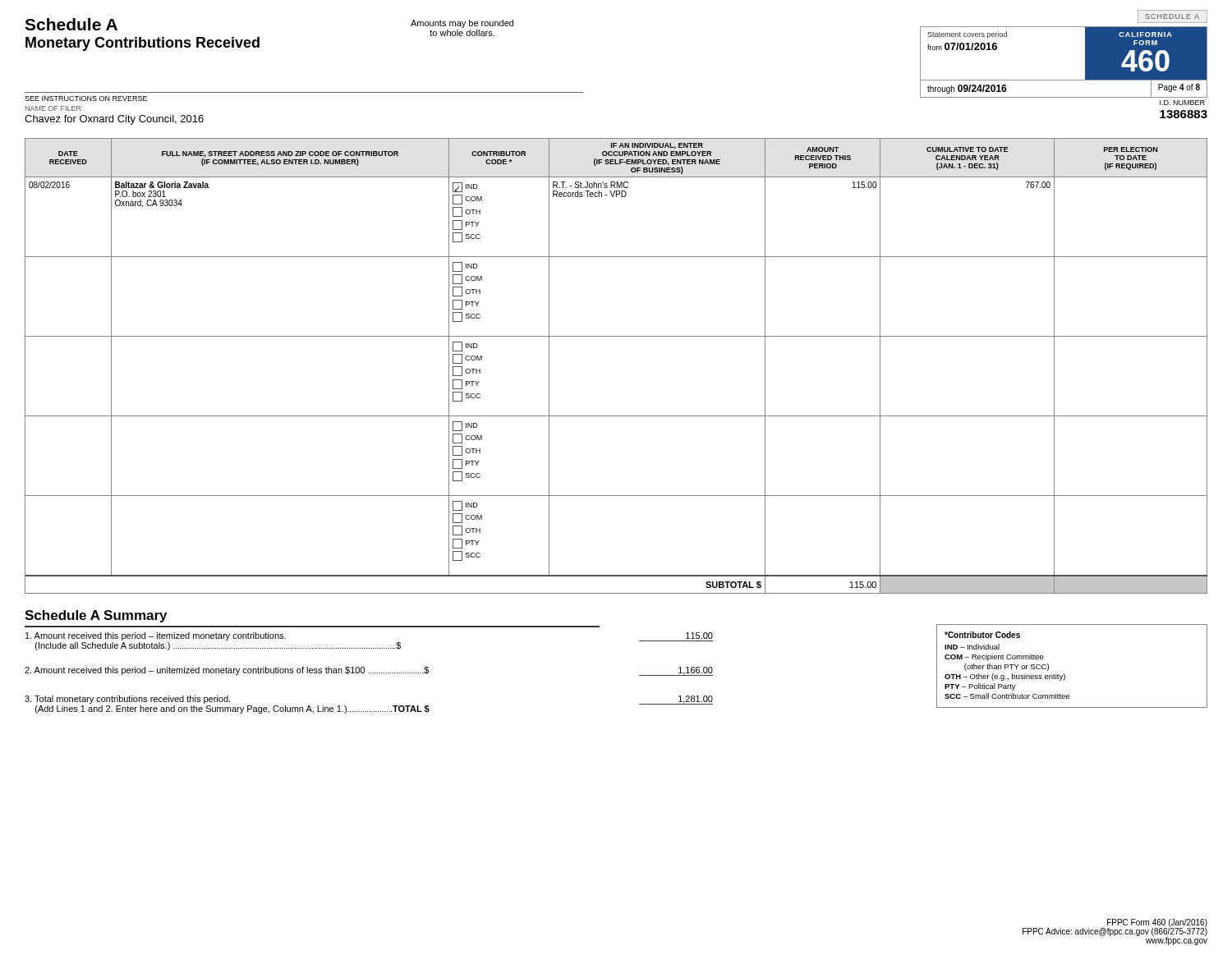Locate the element starting "I.D. NUMBER 1386883"
This screenshot has height=955, width=1232.
[1183, 110]
